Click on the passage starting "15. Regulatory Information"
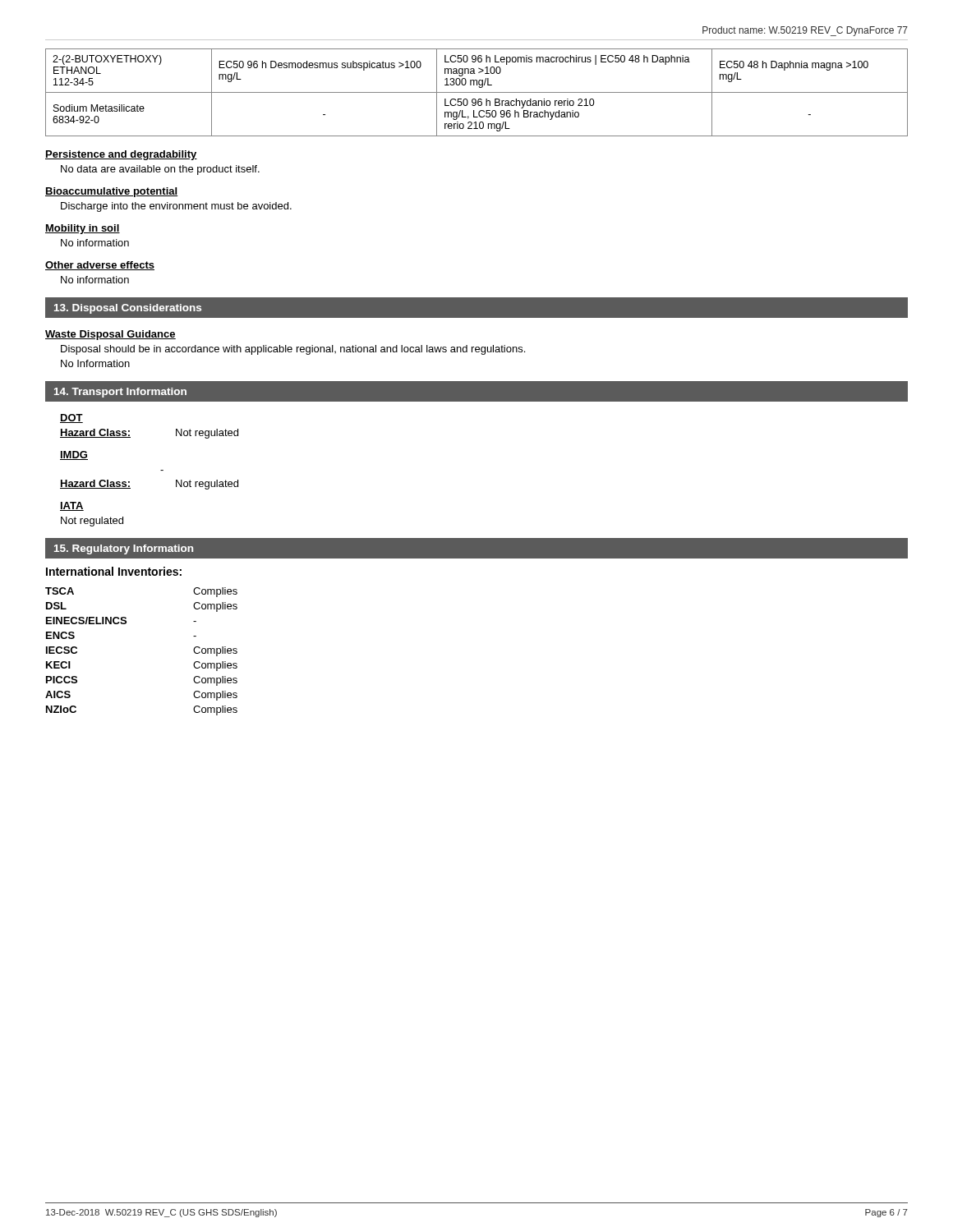 pos(124,548)
